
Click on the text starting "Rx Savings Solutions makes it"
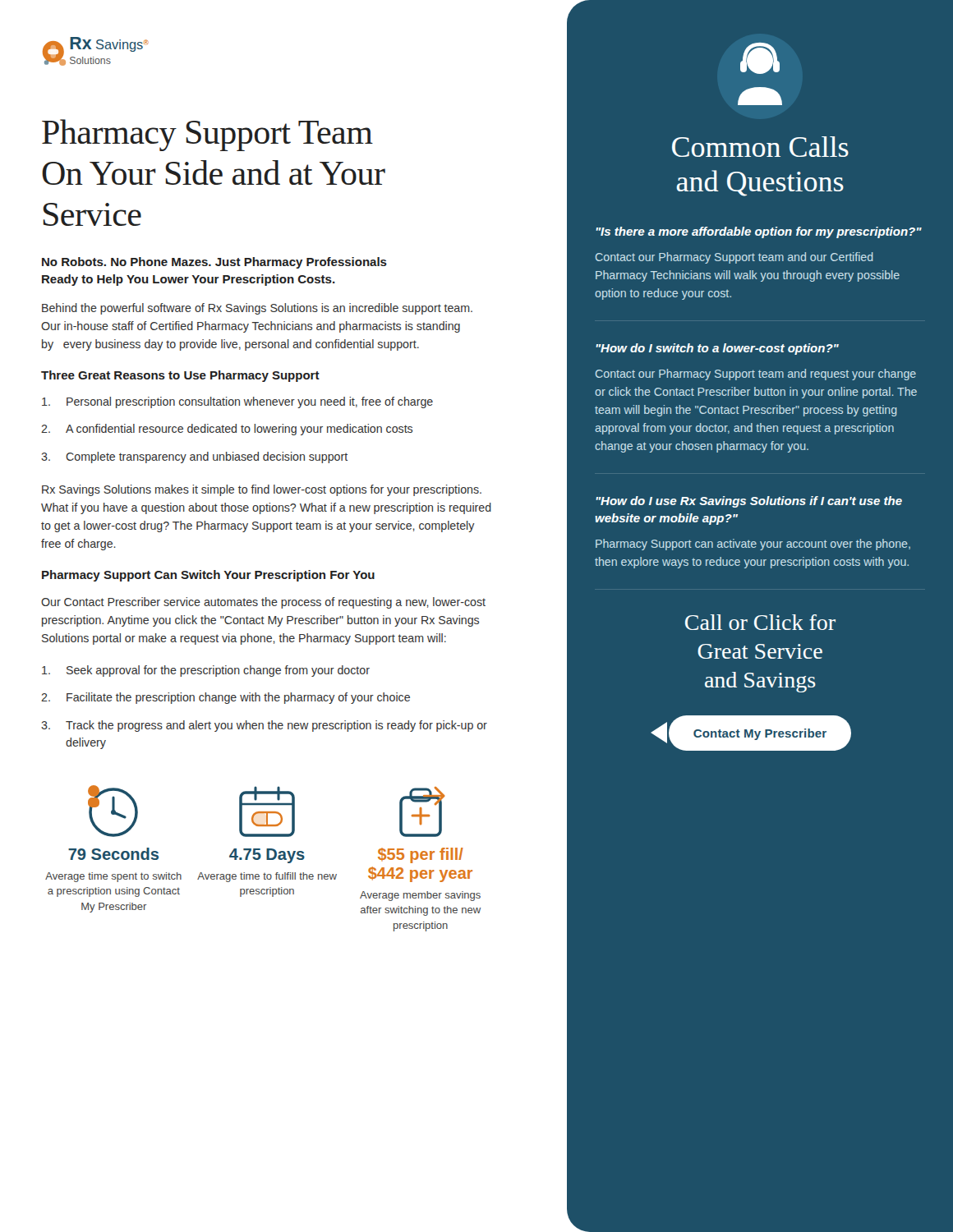click(266, 517)
